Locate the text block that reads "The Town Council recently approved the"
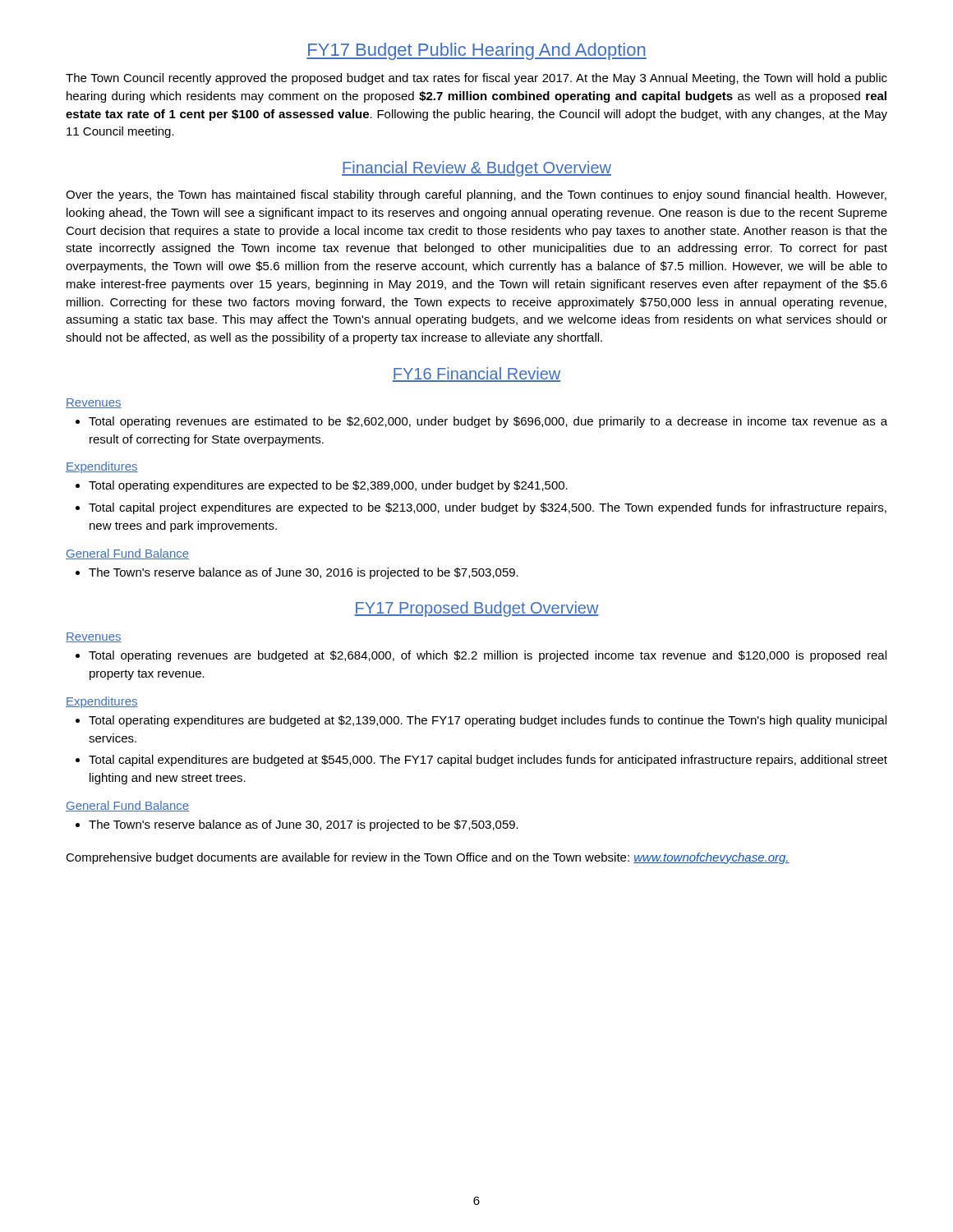The width and height of the screenshot is (953, 1232). (x=476, y=104)
